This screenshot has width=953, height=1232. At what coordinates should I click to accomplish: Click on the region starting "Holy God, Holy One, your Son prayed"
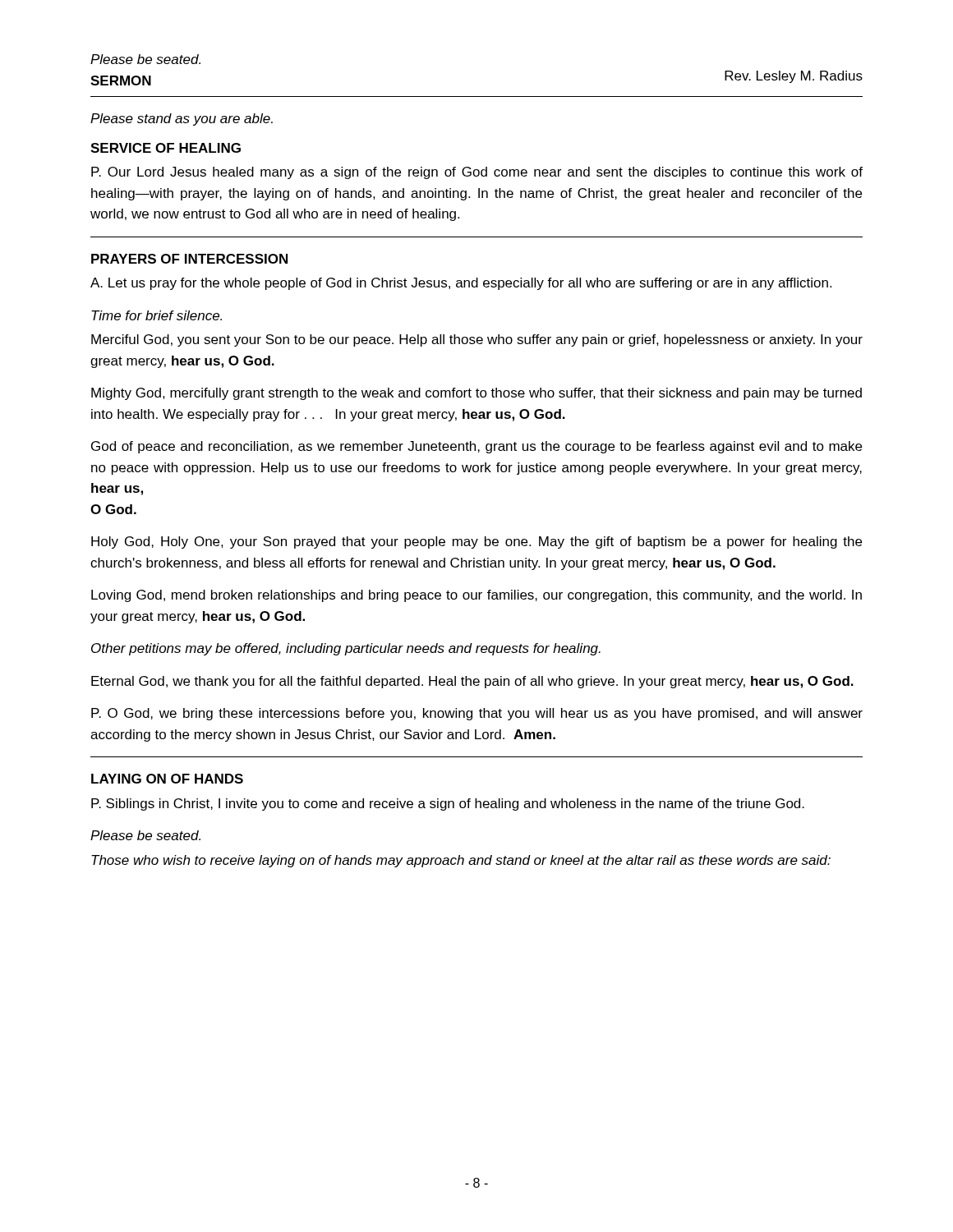coord(476,552)
